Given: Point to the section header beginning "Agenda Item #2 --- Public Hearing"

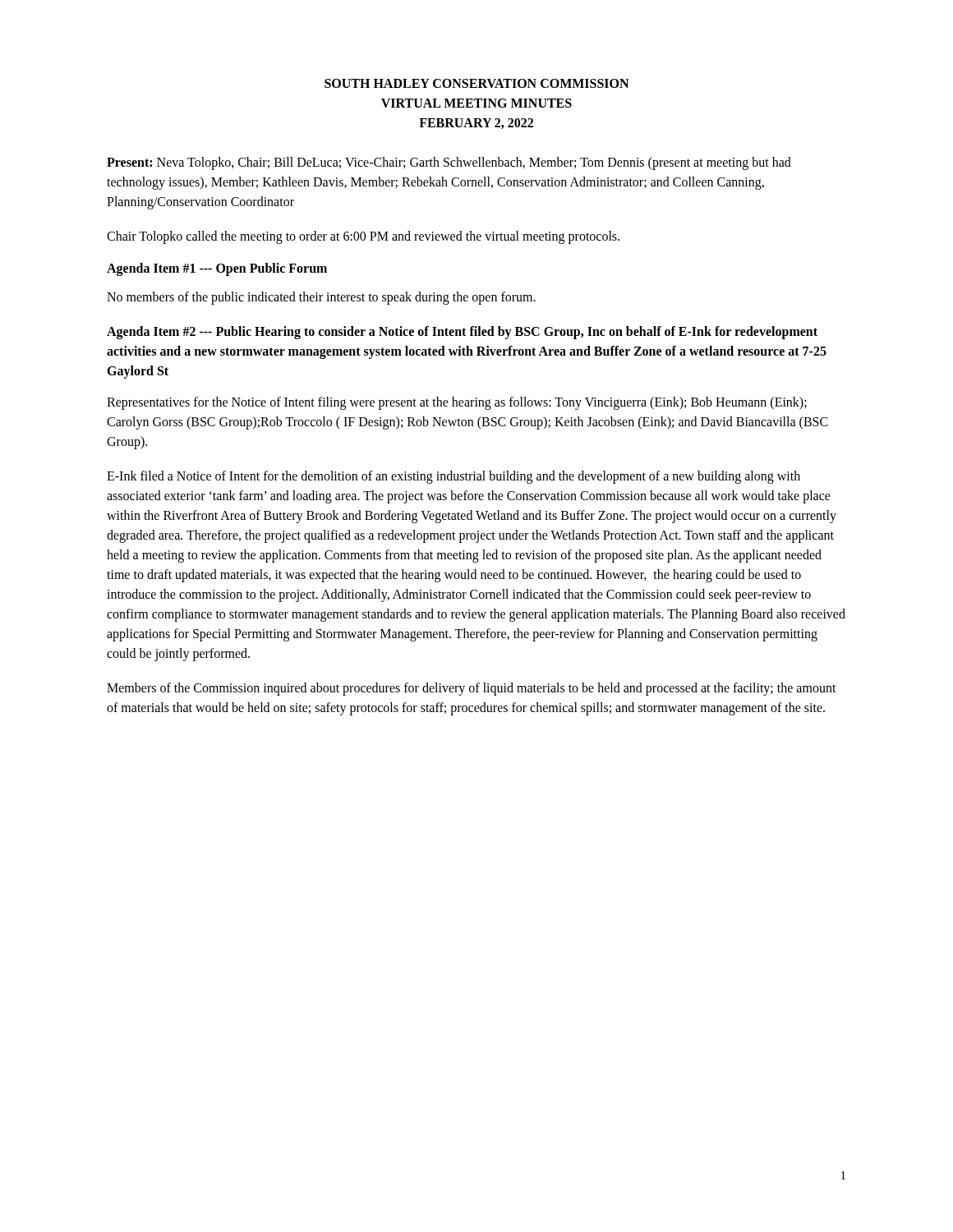Looking at the screenshot, I should [467, 351].
